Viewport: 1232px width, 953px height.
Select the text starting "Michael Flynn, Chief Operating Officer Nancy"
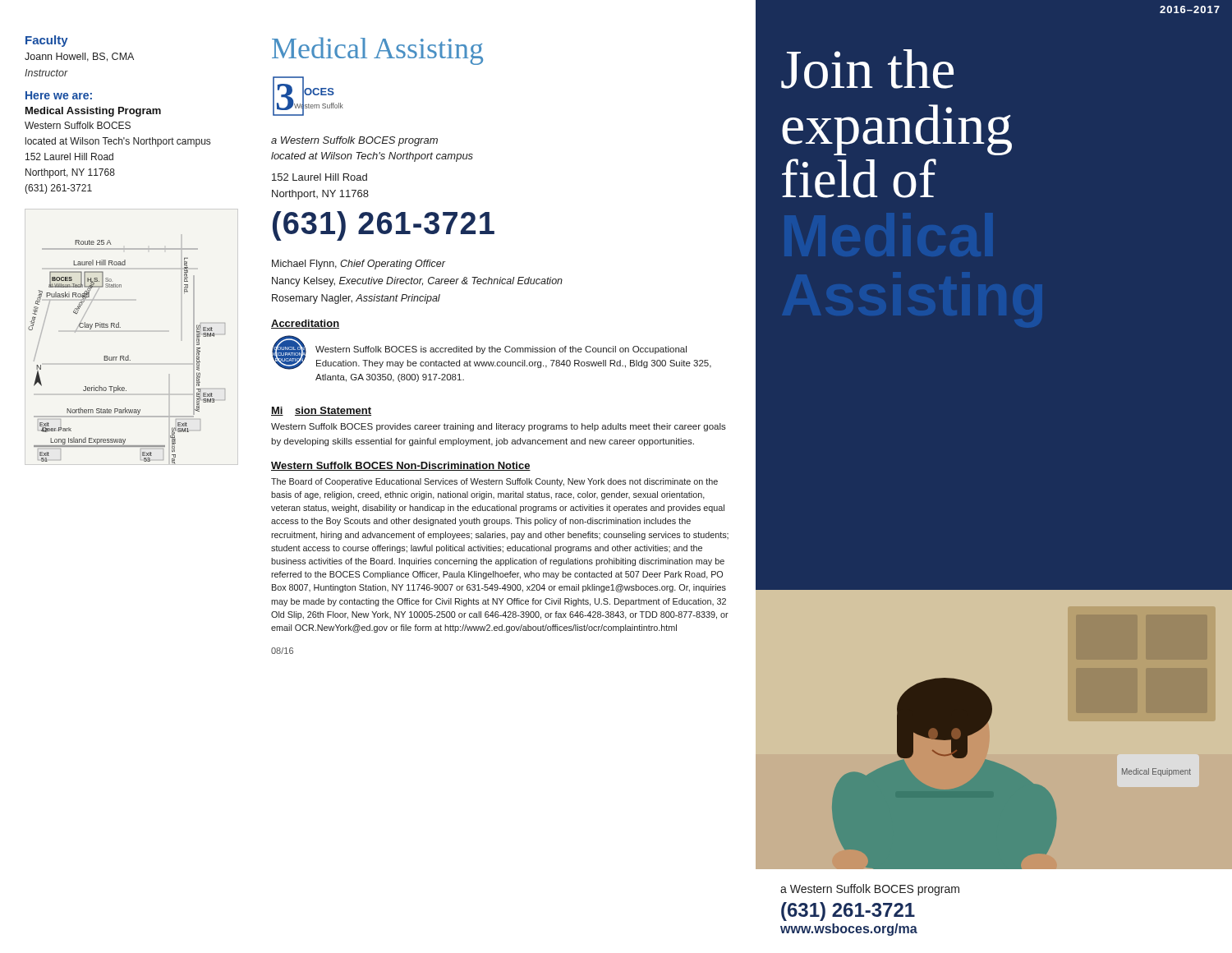tap(501, 281)
